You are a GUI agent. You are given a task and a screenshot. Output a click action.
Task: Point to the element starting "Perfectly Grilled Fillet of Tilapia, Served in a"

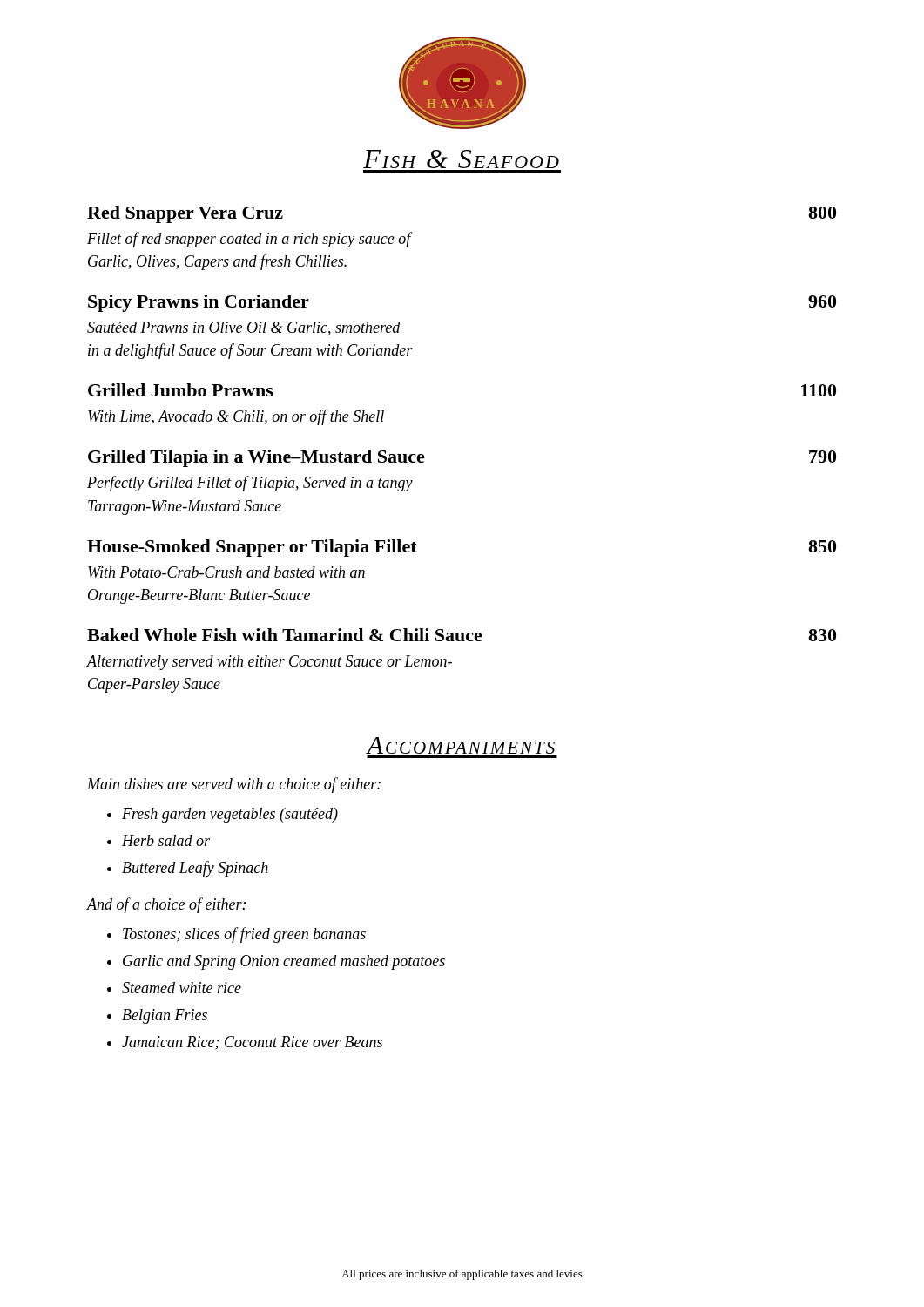250,495
